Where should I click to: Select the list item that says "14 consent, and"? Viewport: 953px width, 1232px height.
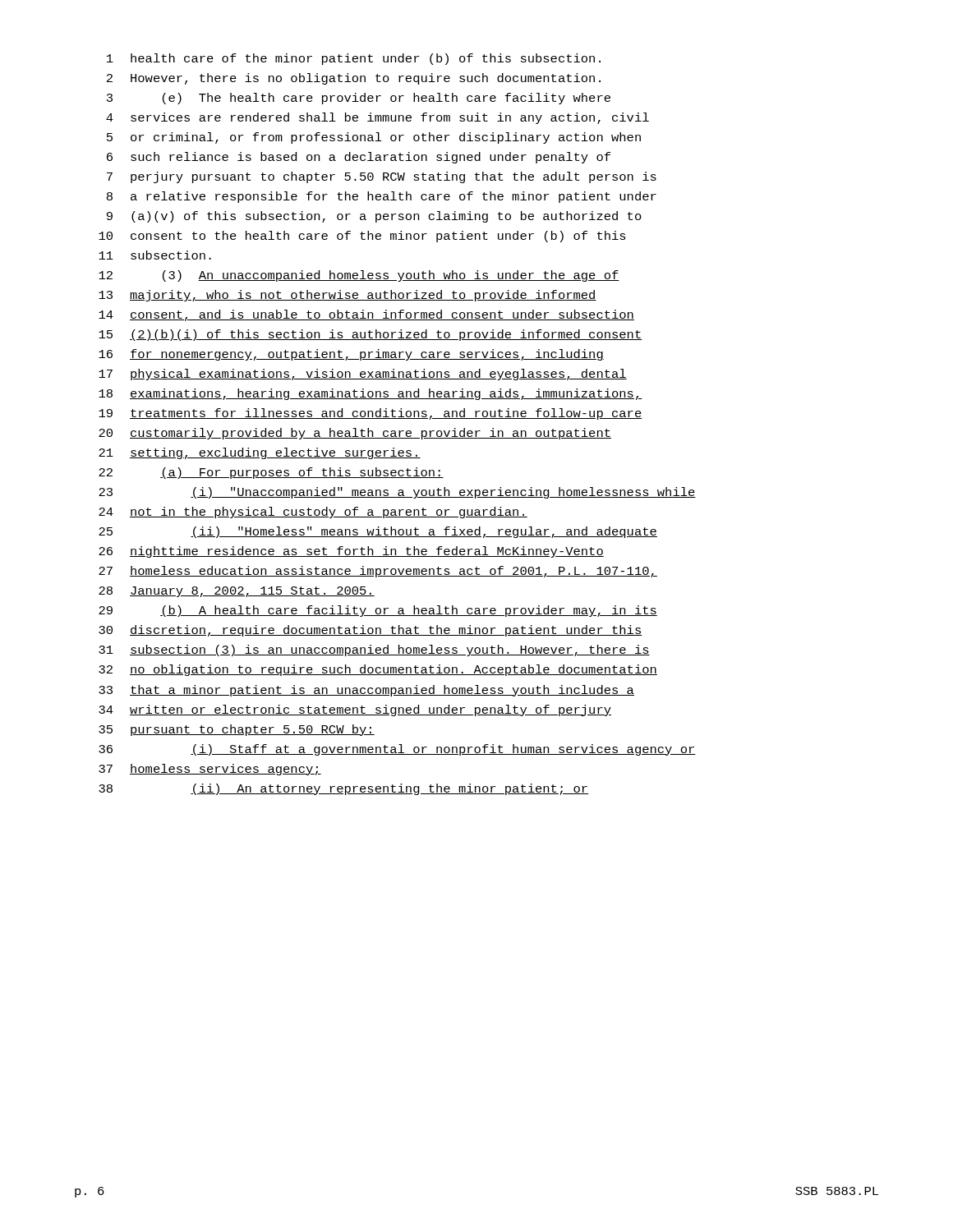476,316
